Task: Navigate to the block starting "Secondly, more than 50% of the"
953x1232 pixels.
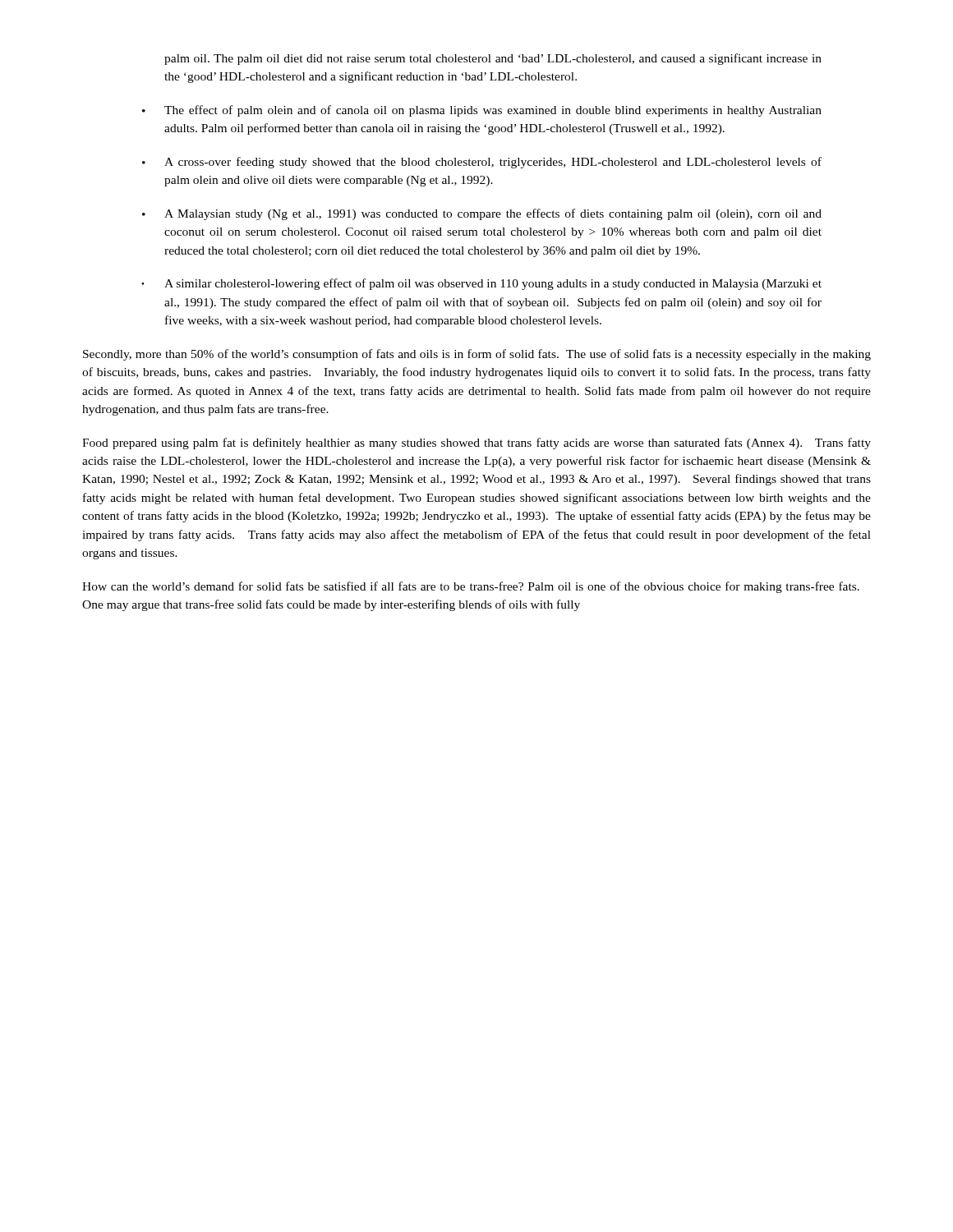Action: point(476,381)
